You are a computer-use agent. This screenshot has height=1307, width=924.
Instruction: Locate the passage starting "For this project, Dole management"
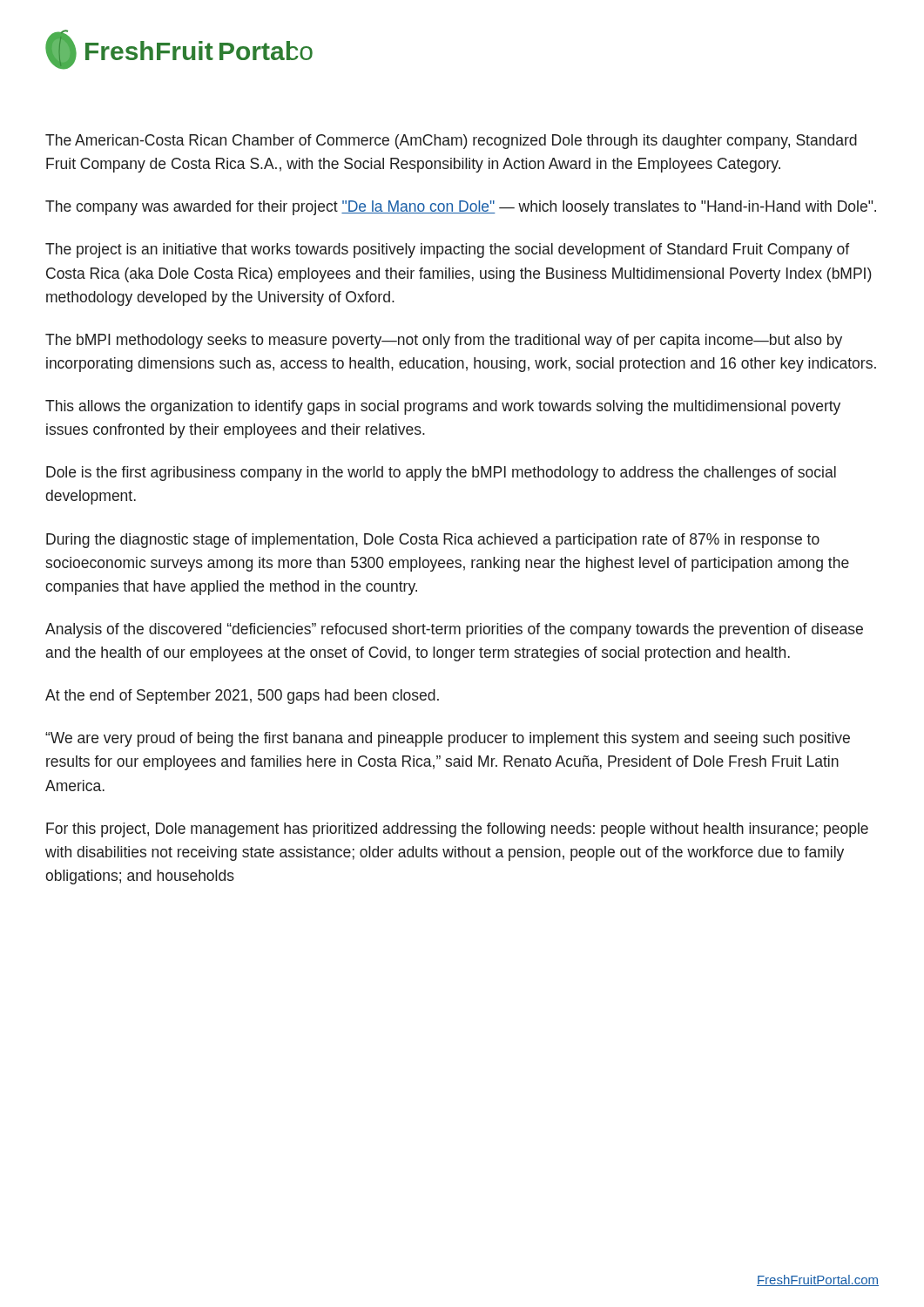coord(457,852)
